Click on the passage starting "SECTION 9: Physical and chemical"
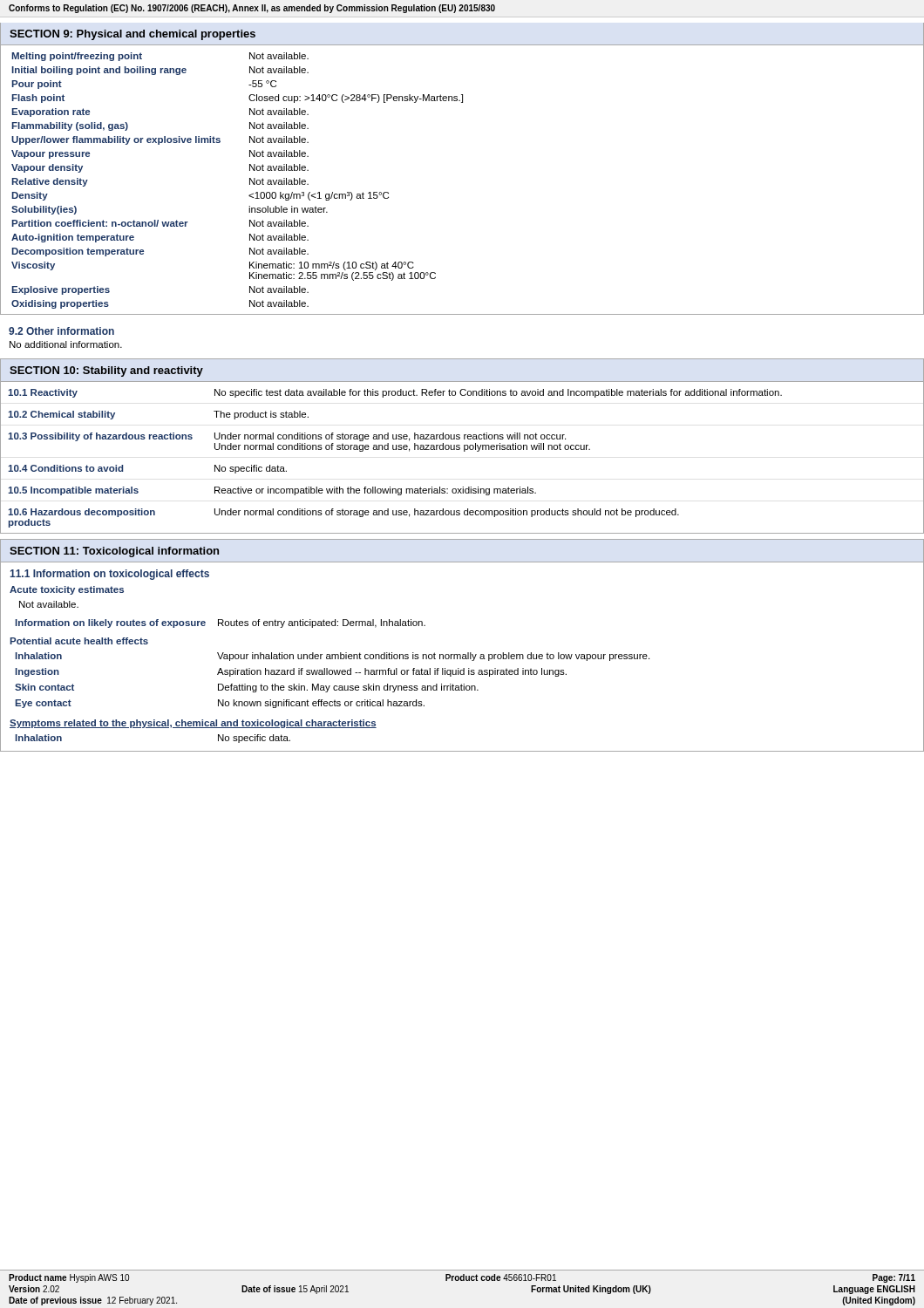This screenshot has height=1308, width=924. click(x=133, y=34)
